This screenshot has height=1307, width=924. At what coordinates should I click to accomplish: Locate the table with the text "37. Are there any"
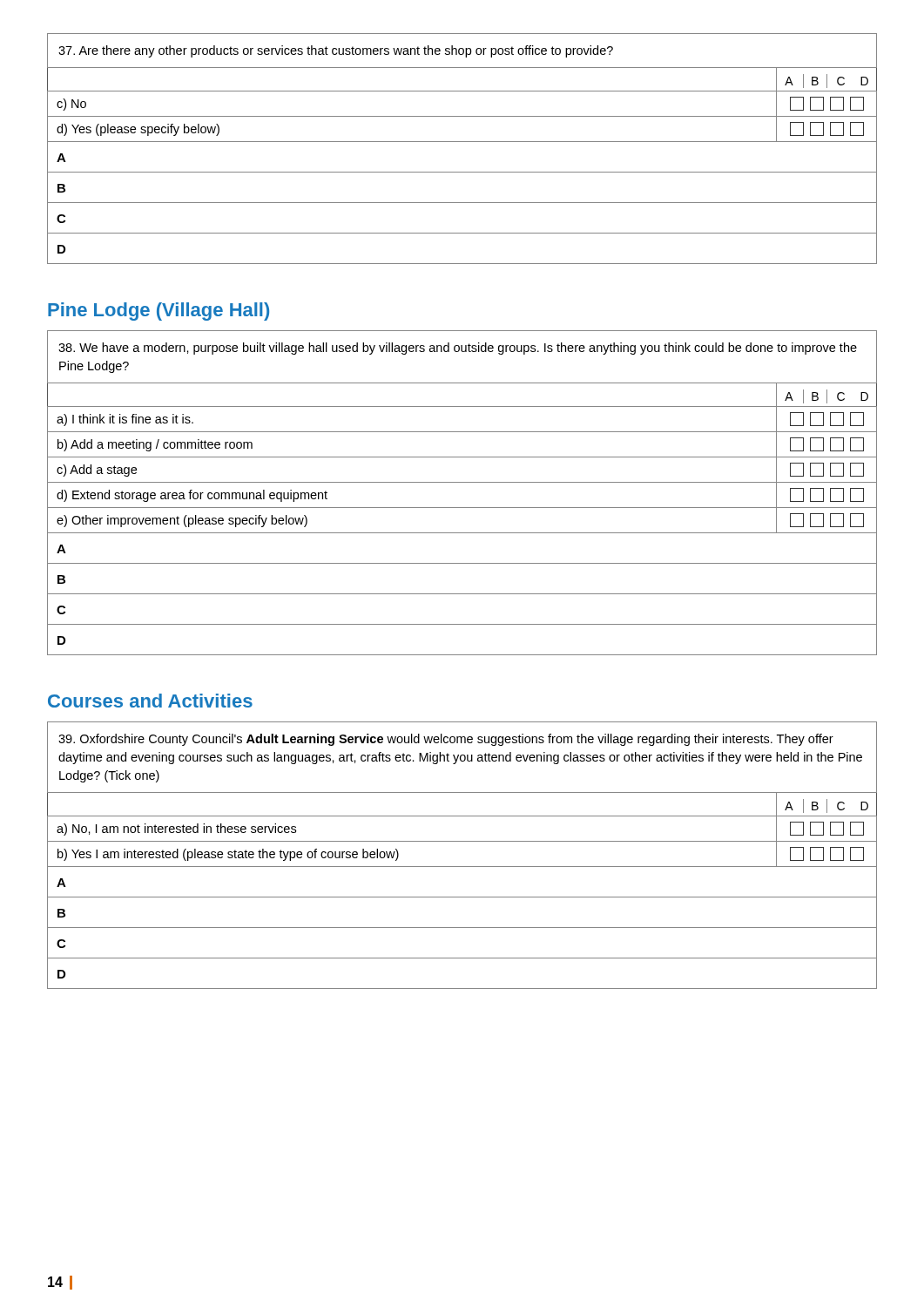click(462, 149)
